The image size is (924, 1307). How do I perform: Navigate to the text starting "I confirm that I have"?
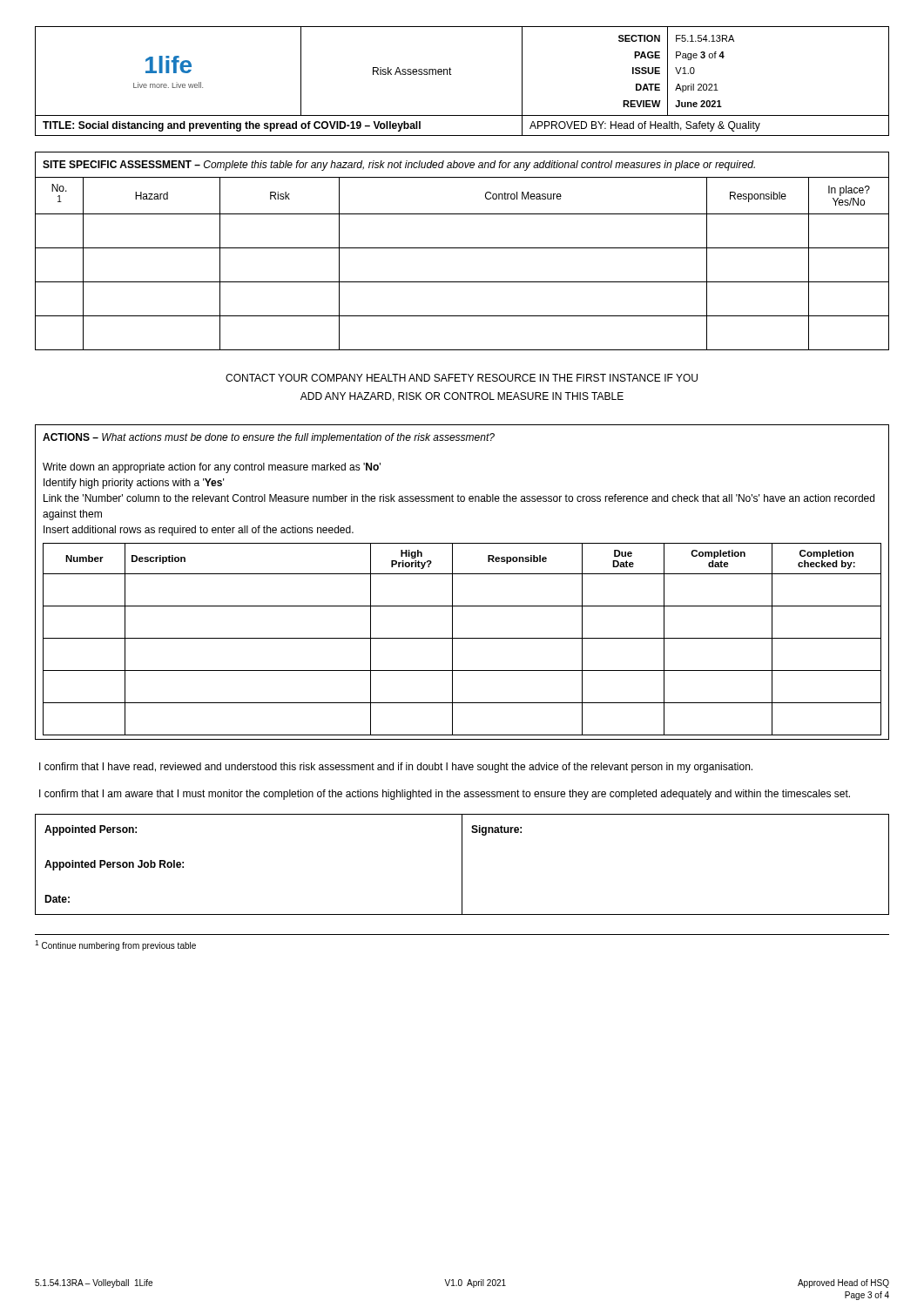click(x=462, y=781)
